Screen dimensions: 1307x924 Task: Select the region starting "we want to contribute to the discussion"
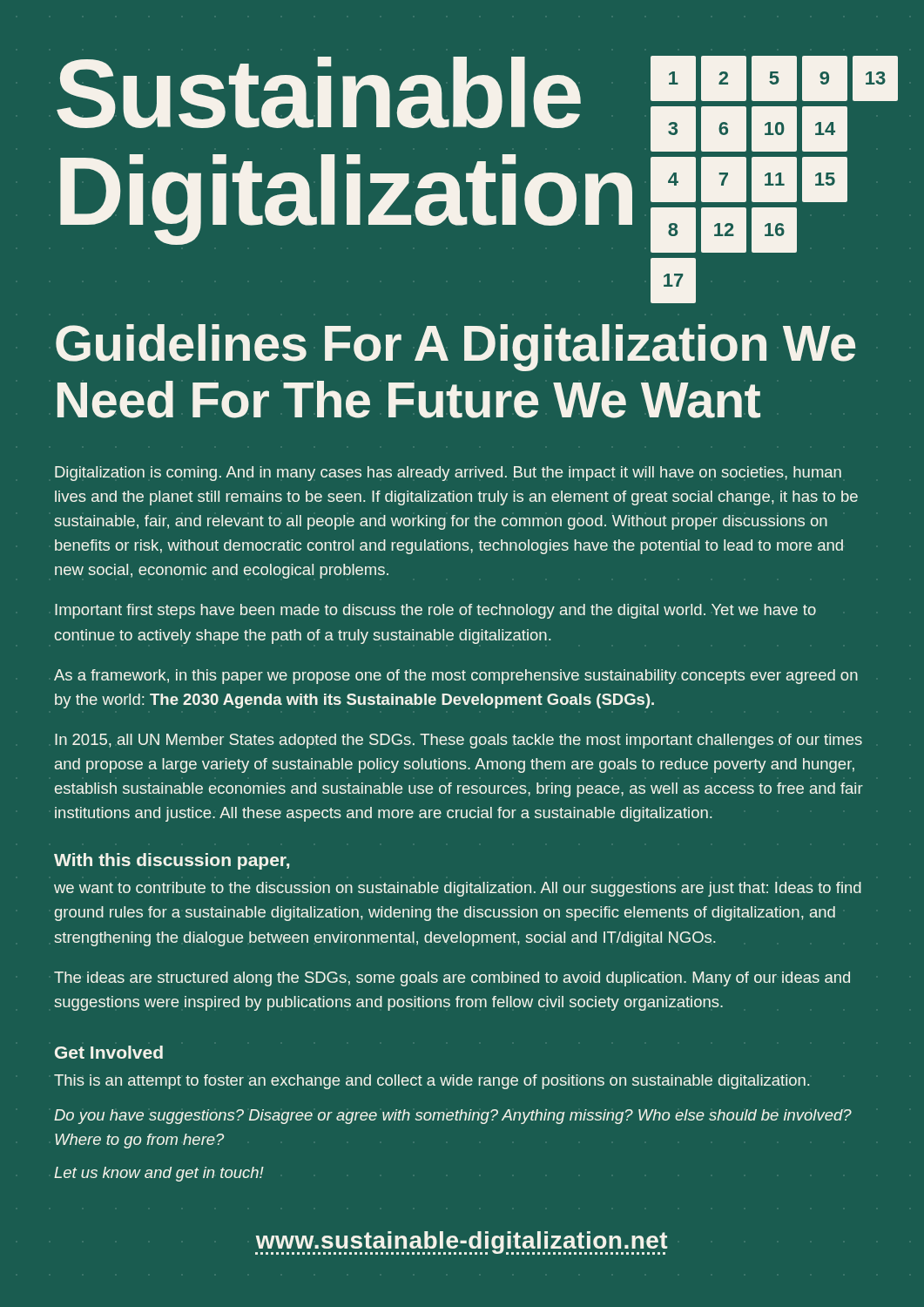point(458,912)
